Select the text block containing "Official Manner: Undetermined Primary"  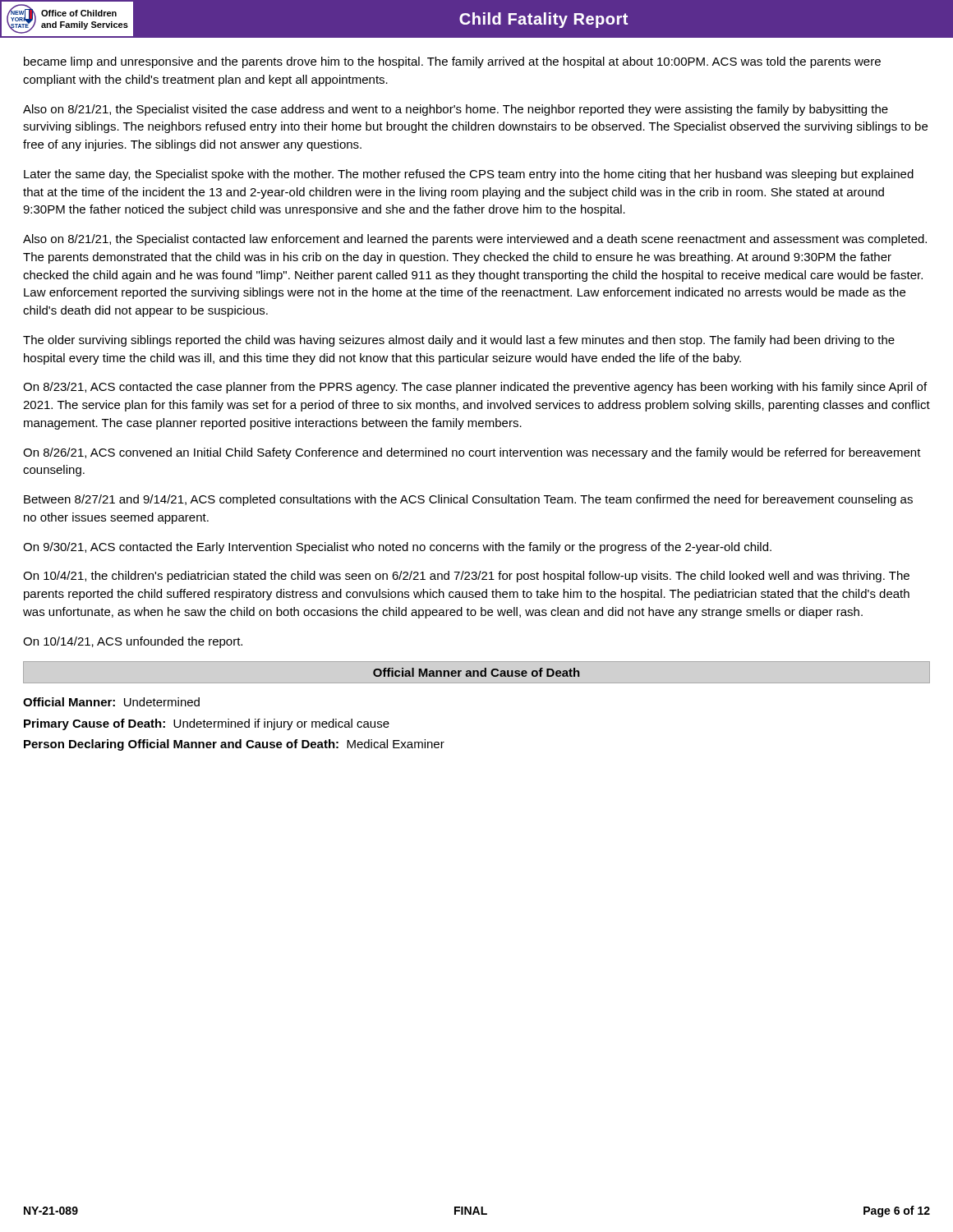pos(111,702)
